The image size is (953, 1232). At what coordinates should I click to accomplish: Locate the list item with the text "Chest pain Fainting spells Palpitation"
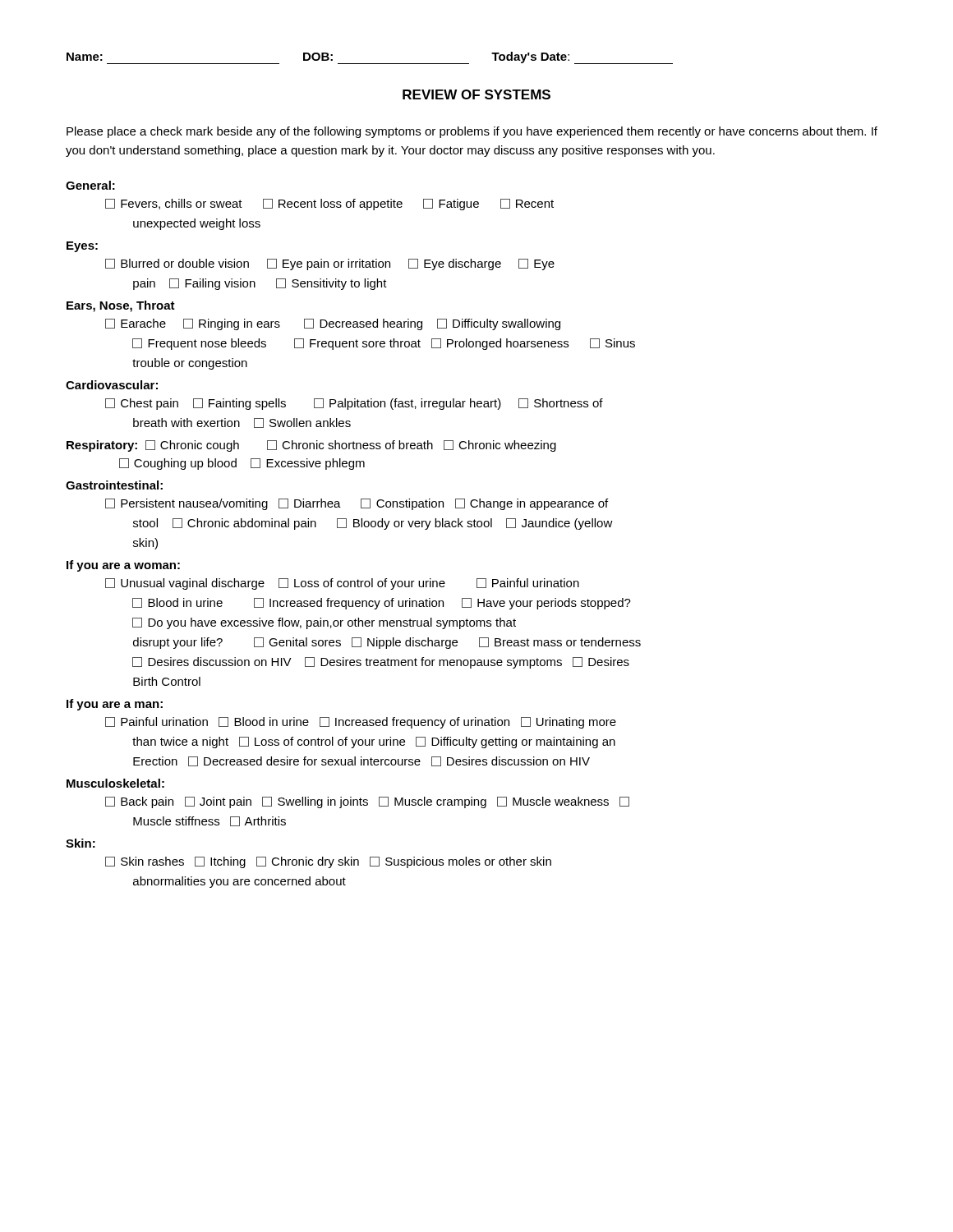354,412
